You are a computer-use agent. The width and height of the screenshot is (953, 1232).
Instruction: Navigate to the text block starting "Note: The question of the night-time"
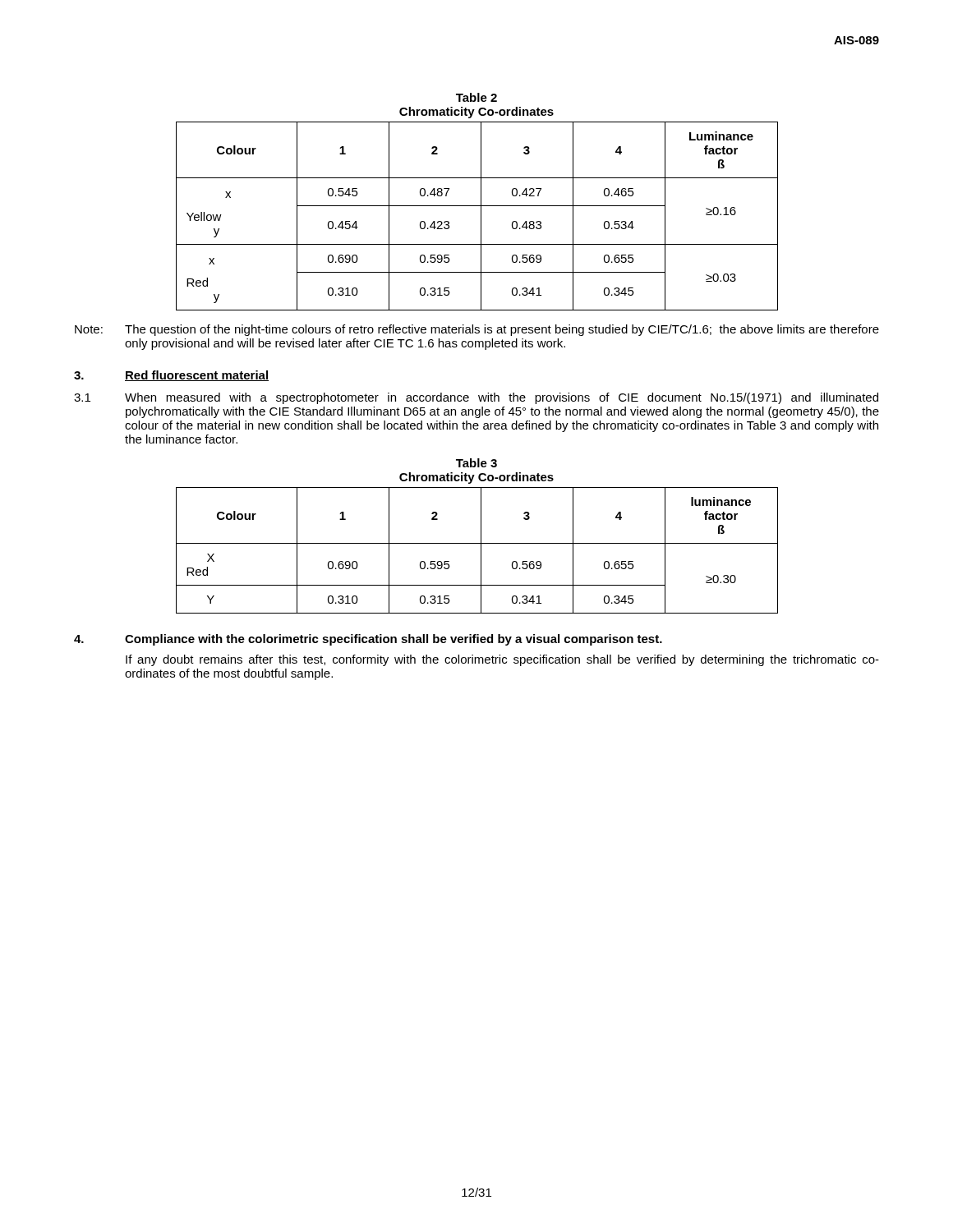pyautogui.click(x=476, y=336)
